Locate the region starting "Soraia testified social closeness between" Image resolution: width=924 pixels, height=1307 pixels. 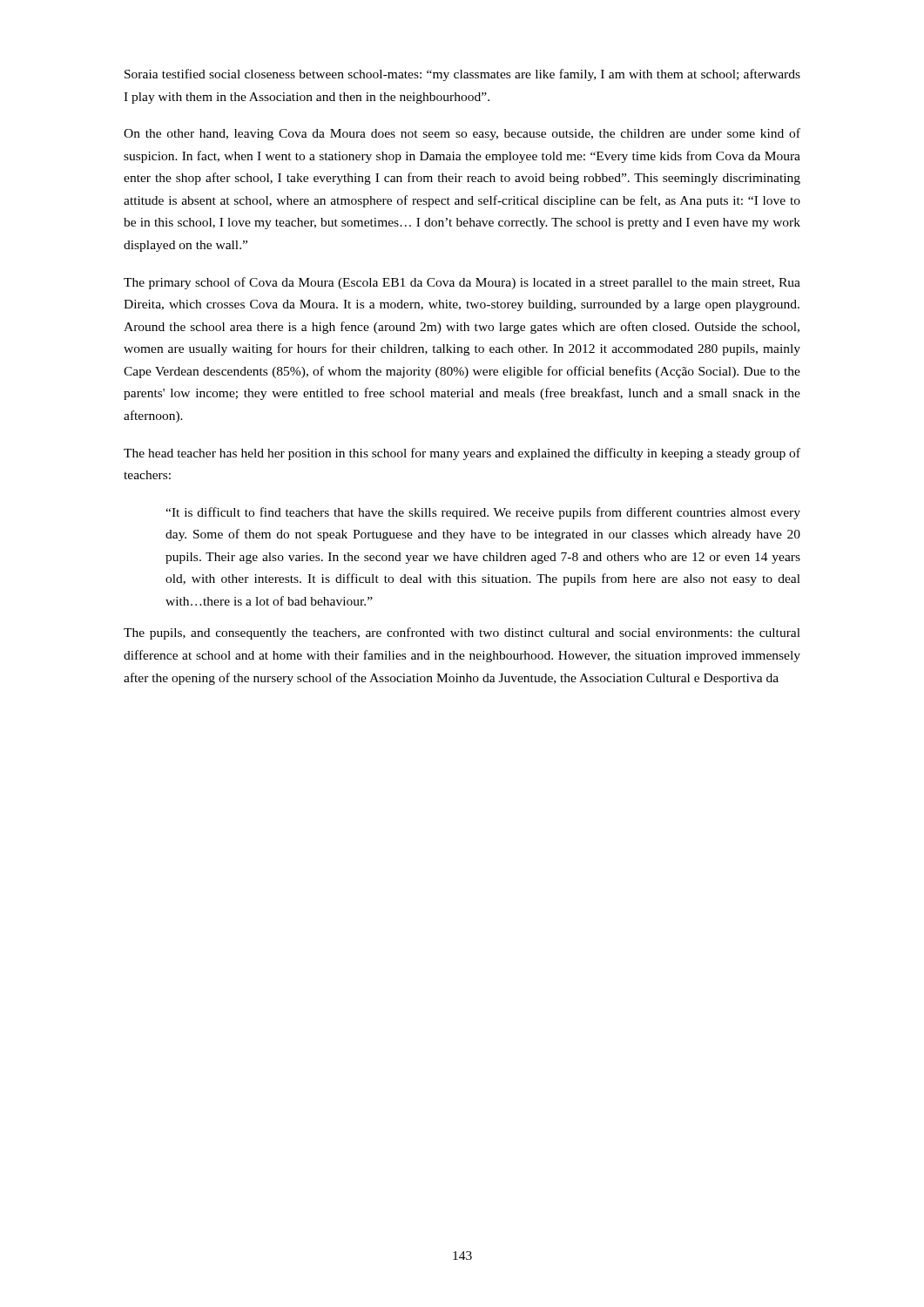coord(462,85)
